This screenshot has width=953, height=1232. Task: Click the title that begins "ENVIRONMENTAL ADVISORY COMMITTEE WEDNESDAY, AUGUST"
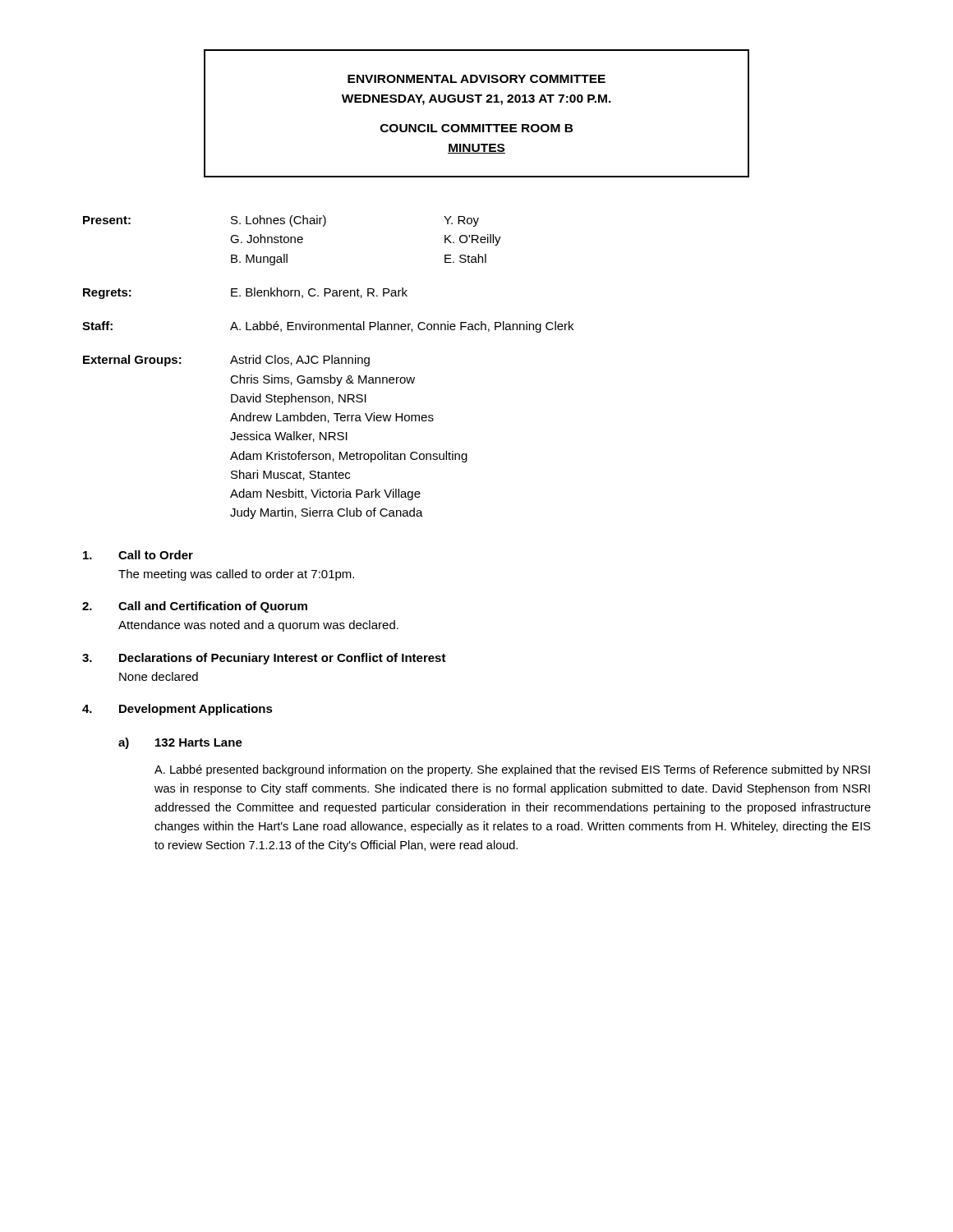476,113
